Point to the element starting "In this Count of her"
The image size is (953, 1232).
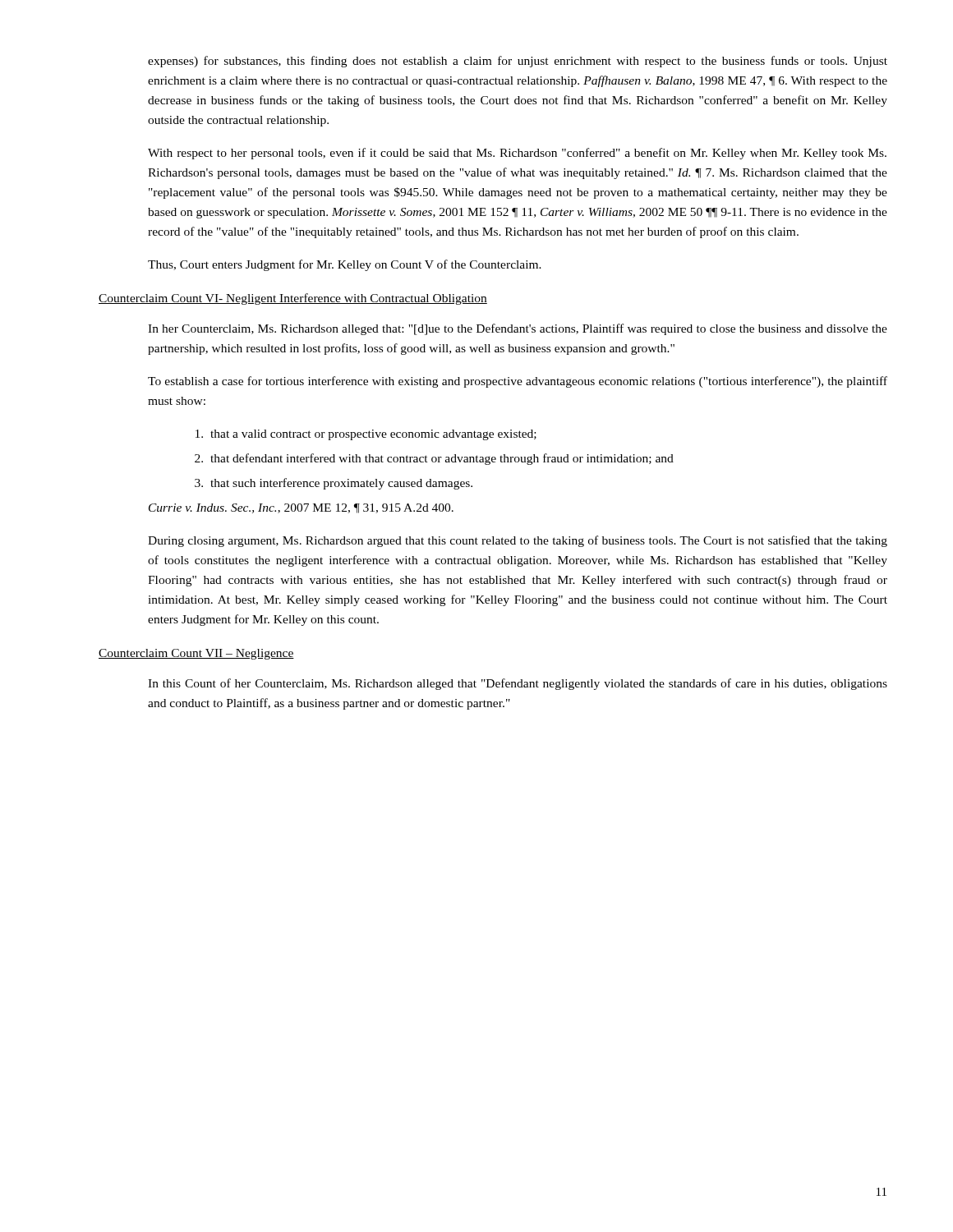pyautogui.click(x=518, y=693)
